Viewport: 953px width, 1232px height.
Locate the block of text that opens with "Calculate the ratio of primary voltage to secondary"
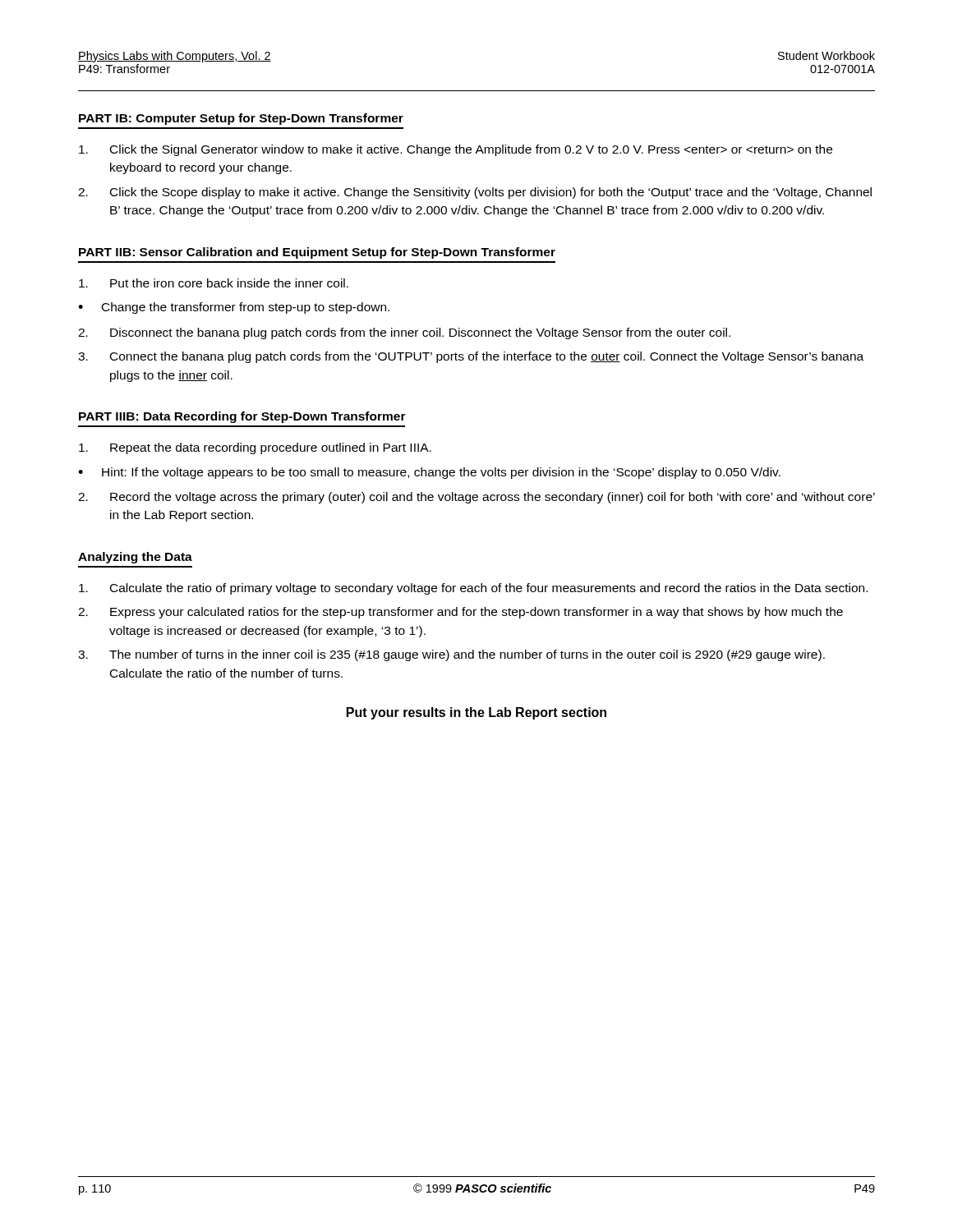tap(476, 588)
